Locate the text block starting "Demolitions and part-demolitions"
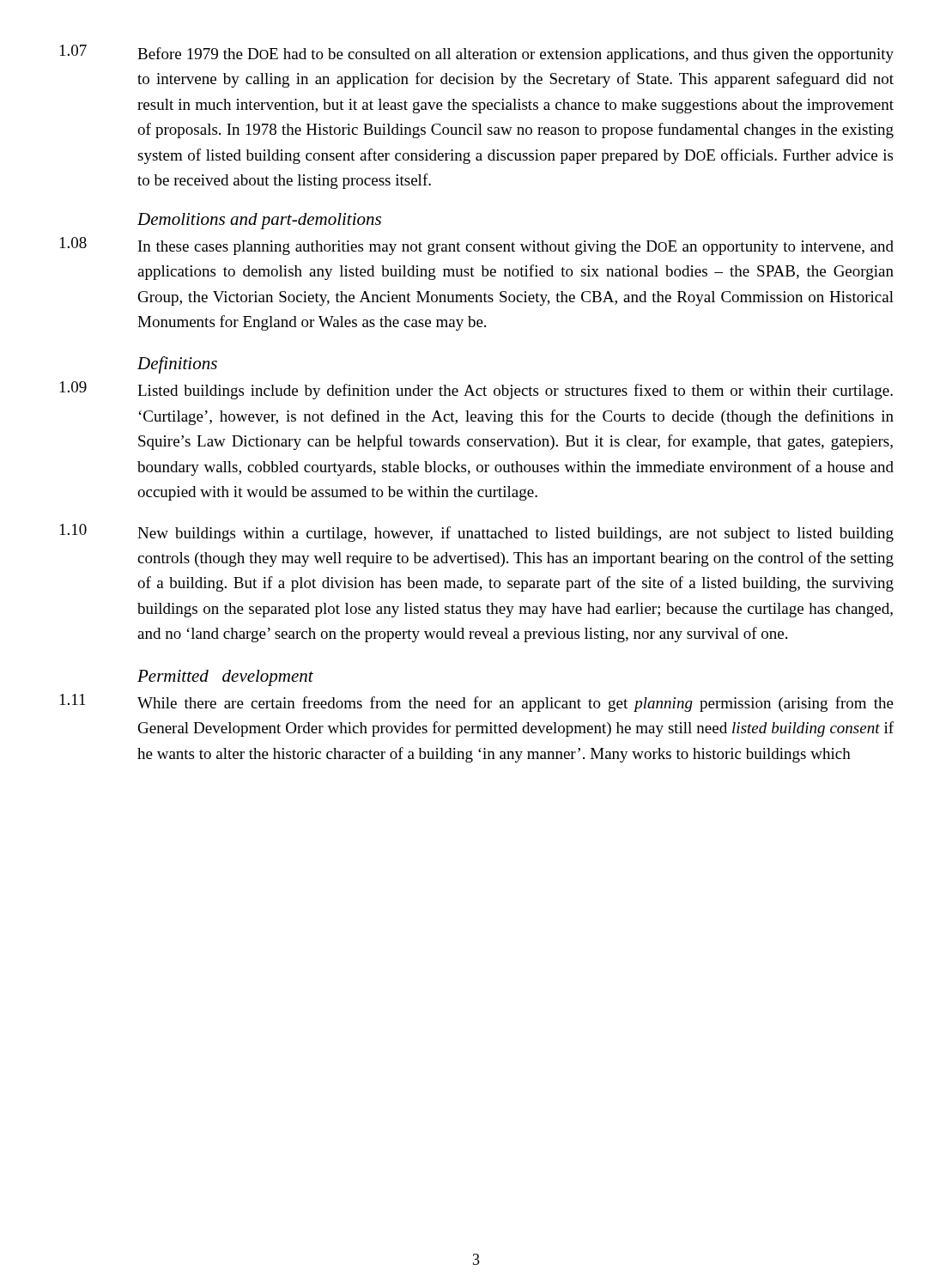Screen dimensions: 1288x952 coord(260,219)
